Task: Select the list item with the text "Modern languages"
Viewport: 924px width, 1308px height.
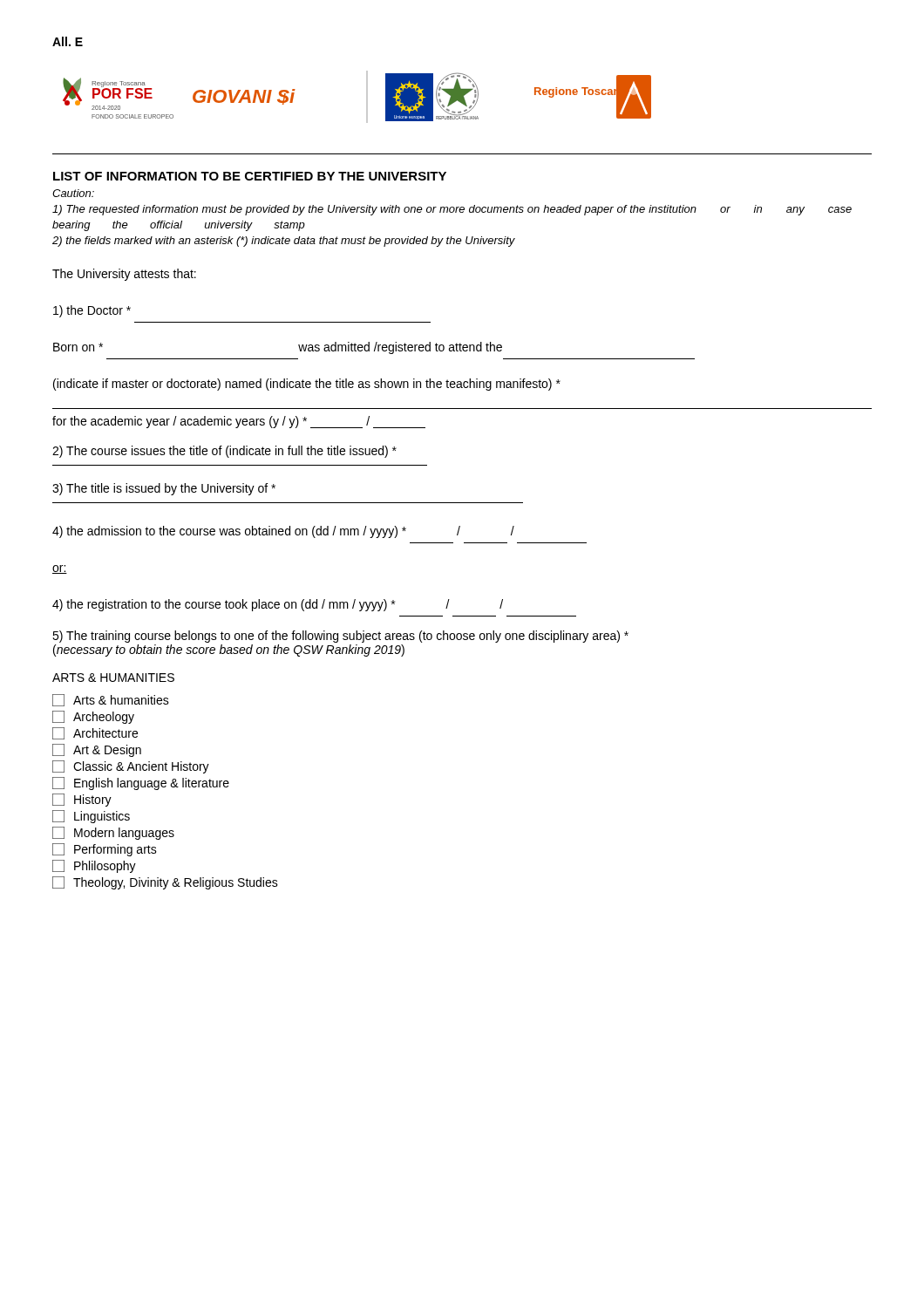Action: 113,832
